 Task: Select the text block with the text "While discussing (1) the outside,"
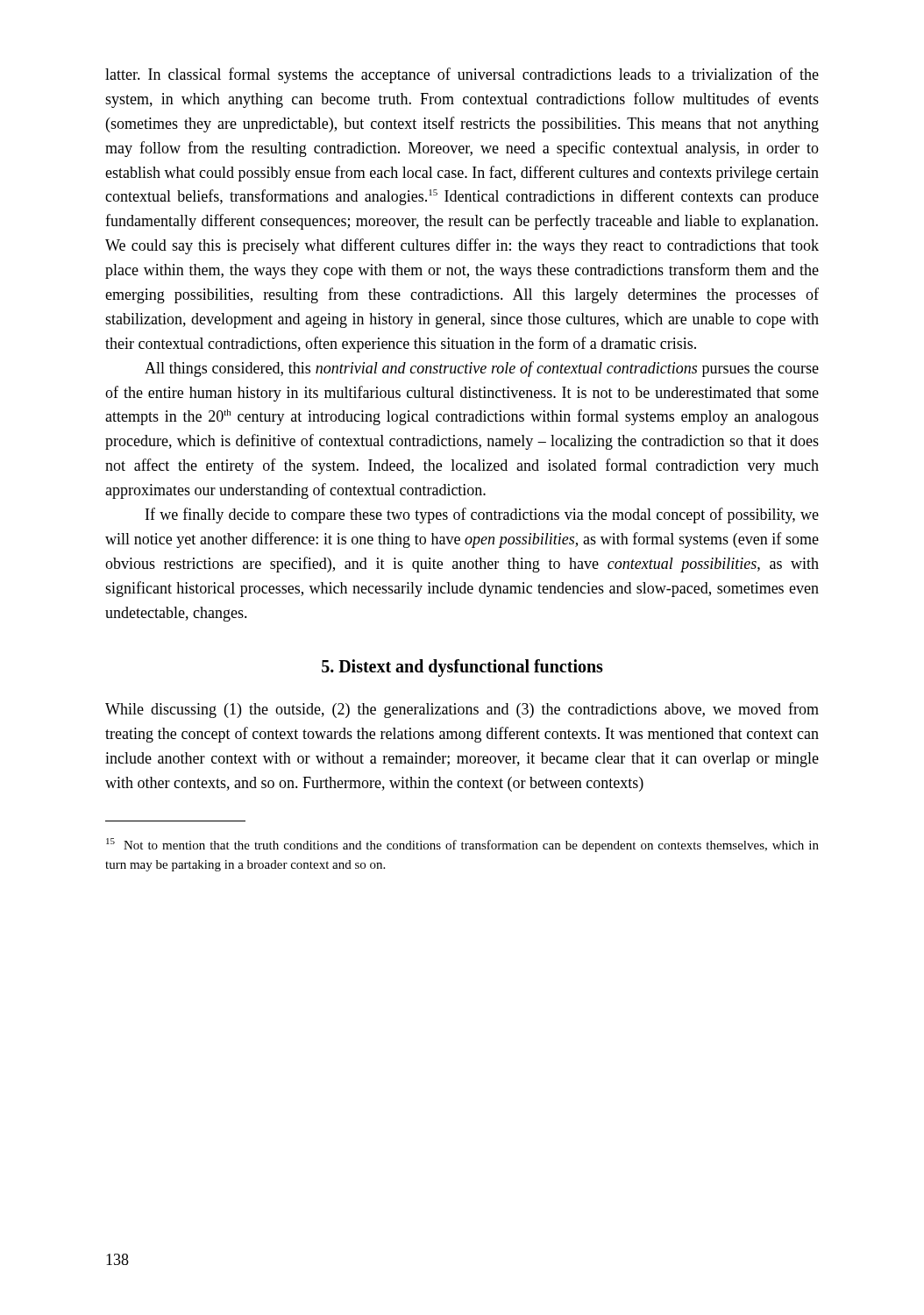(x=462, y=747)
